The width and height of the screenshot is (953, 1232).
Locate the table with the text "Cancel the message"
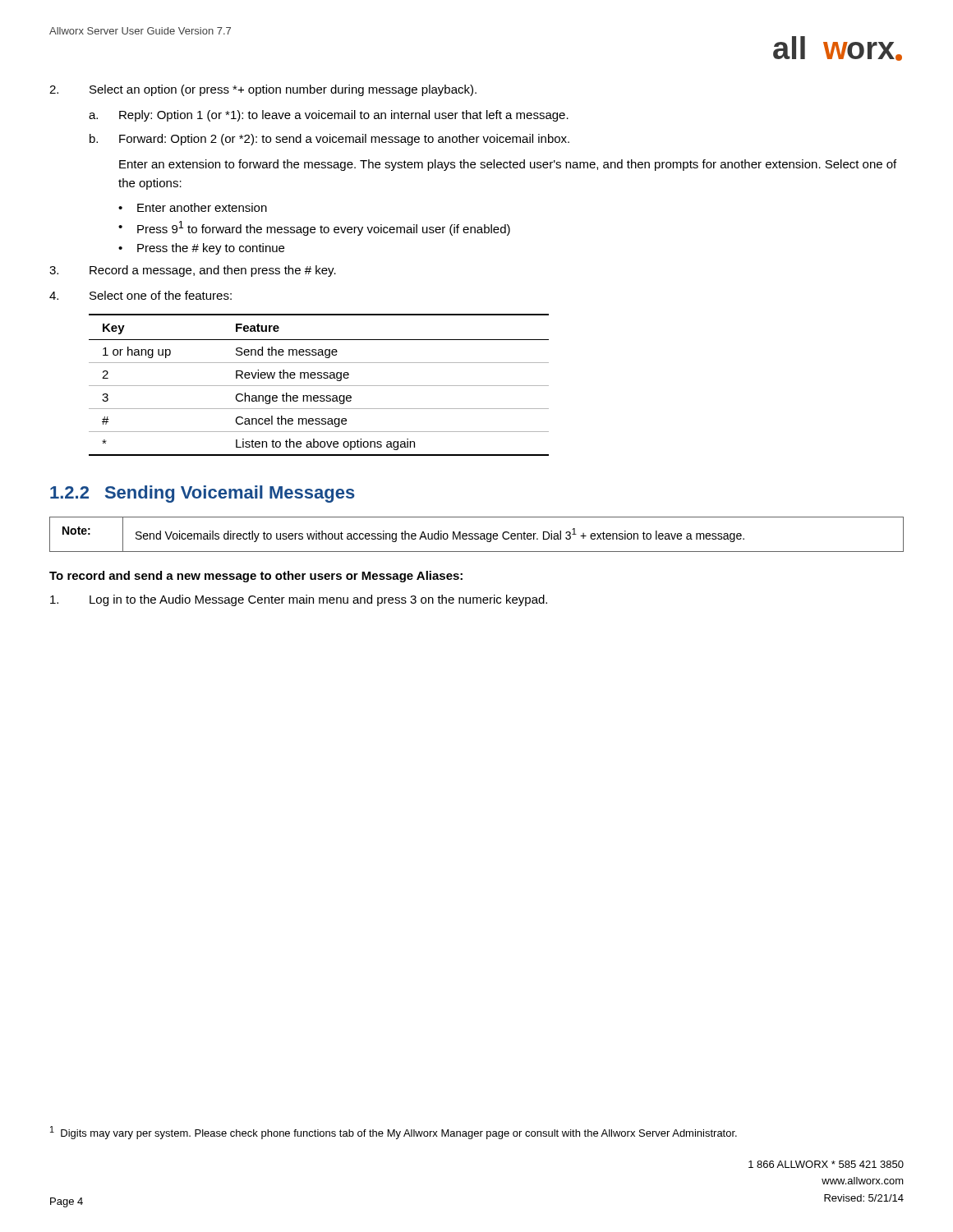click(476, 385)
